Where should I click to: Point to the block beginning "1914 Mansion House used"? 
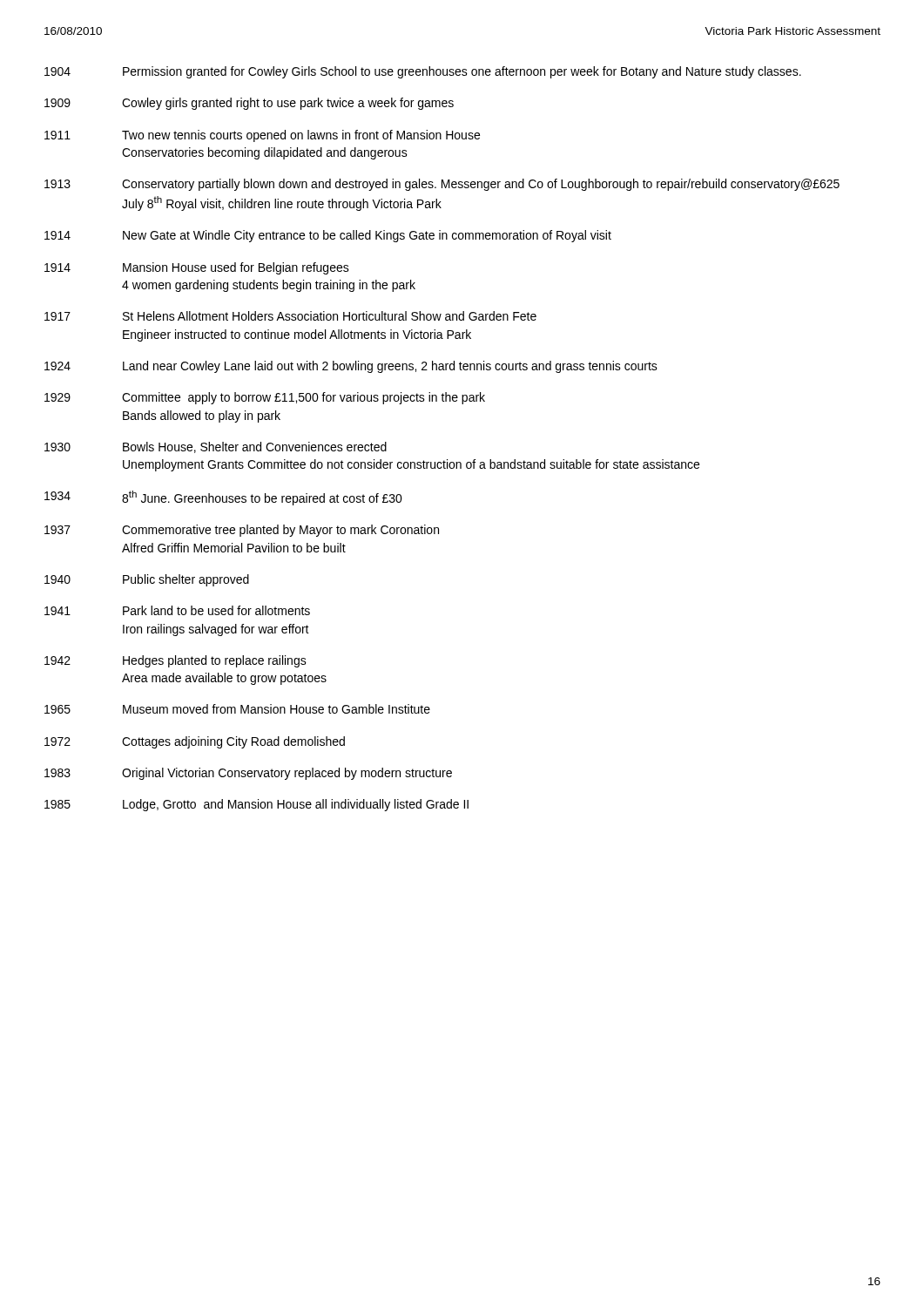(197, 268)
